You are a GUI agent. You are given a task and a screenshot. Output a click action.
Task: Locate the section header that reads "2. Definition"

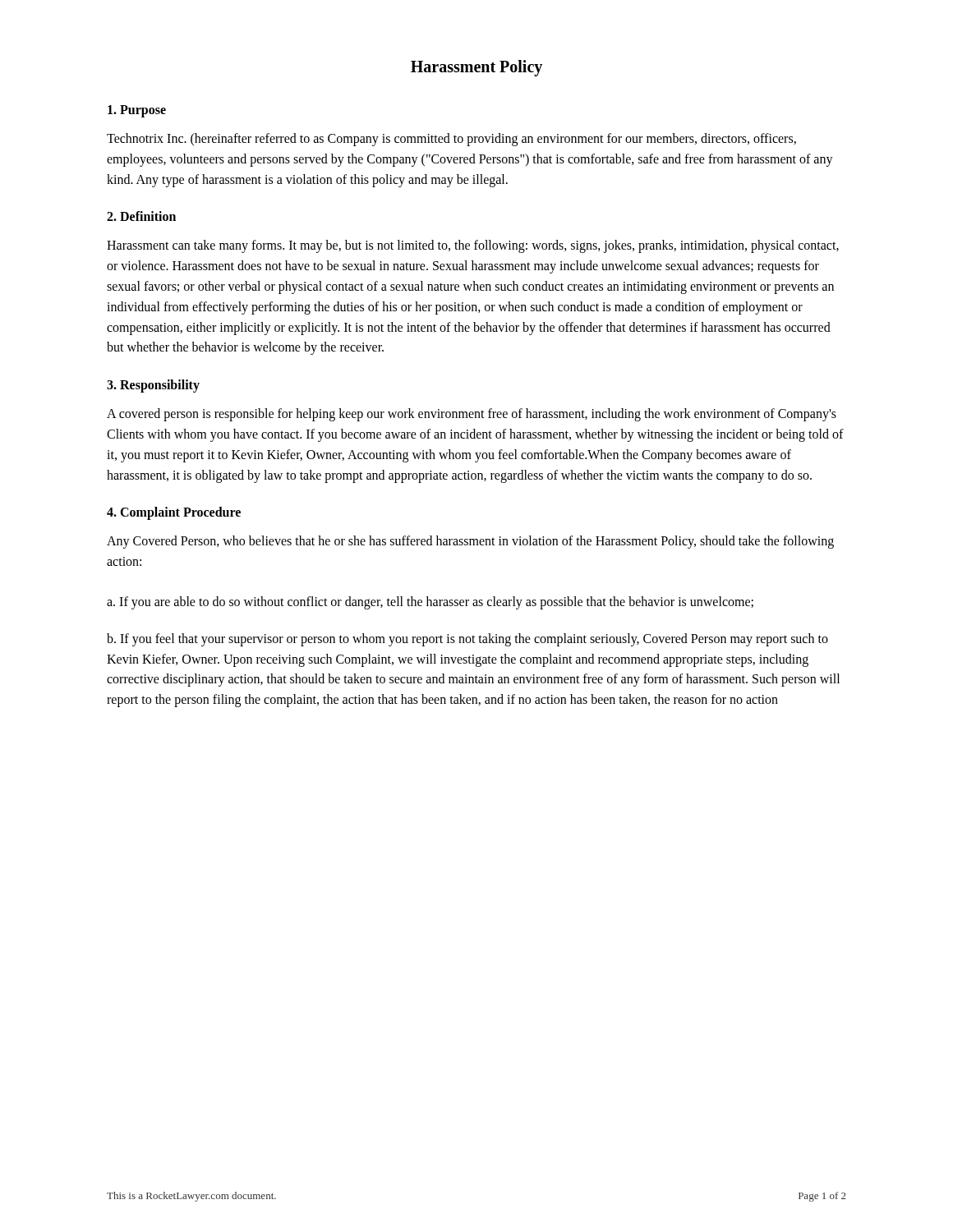pos(142,217)
